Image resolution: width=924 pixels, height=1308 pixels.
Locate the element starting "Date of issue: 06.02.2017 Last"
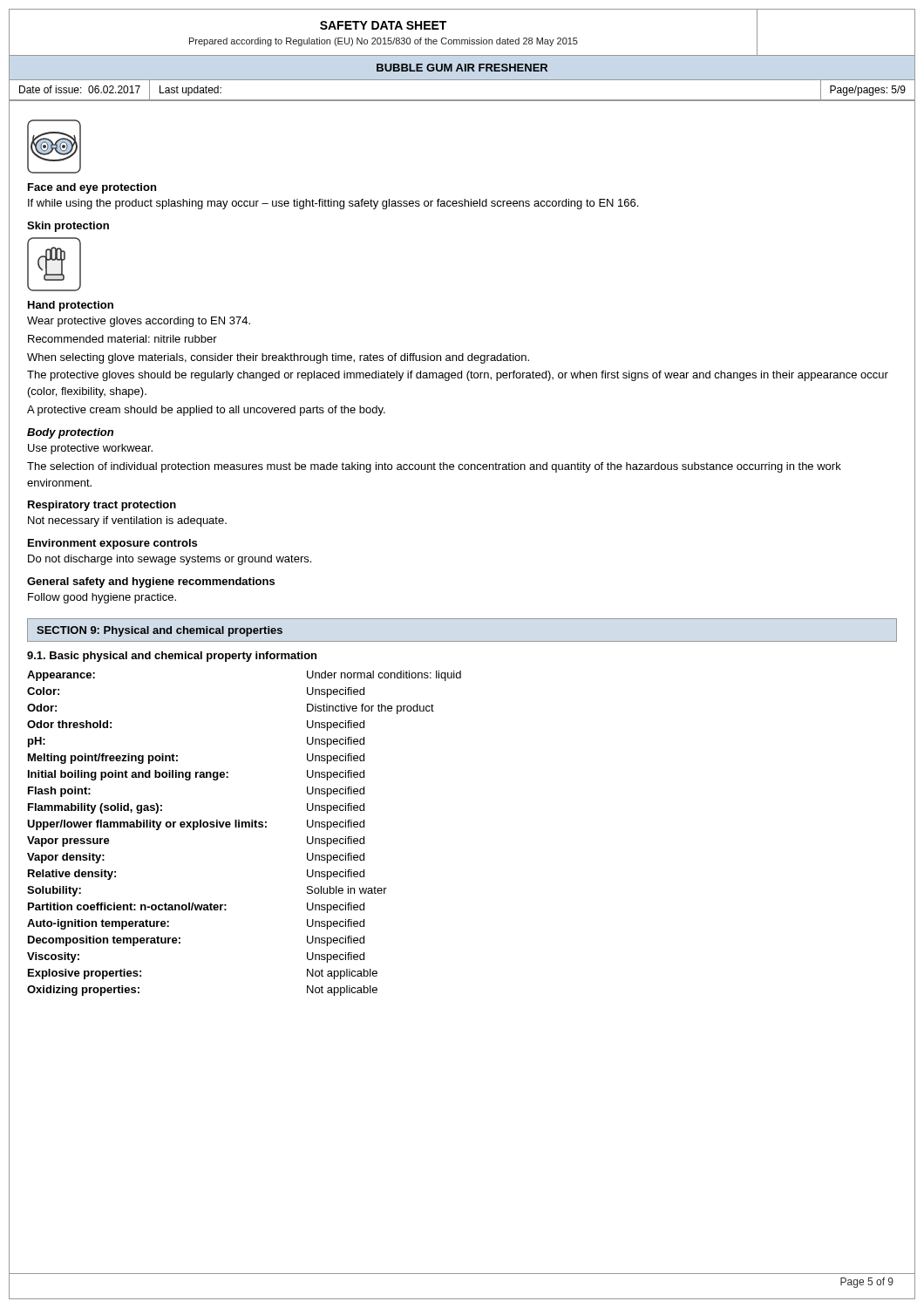coord(462,90)
